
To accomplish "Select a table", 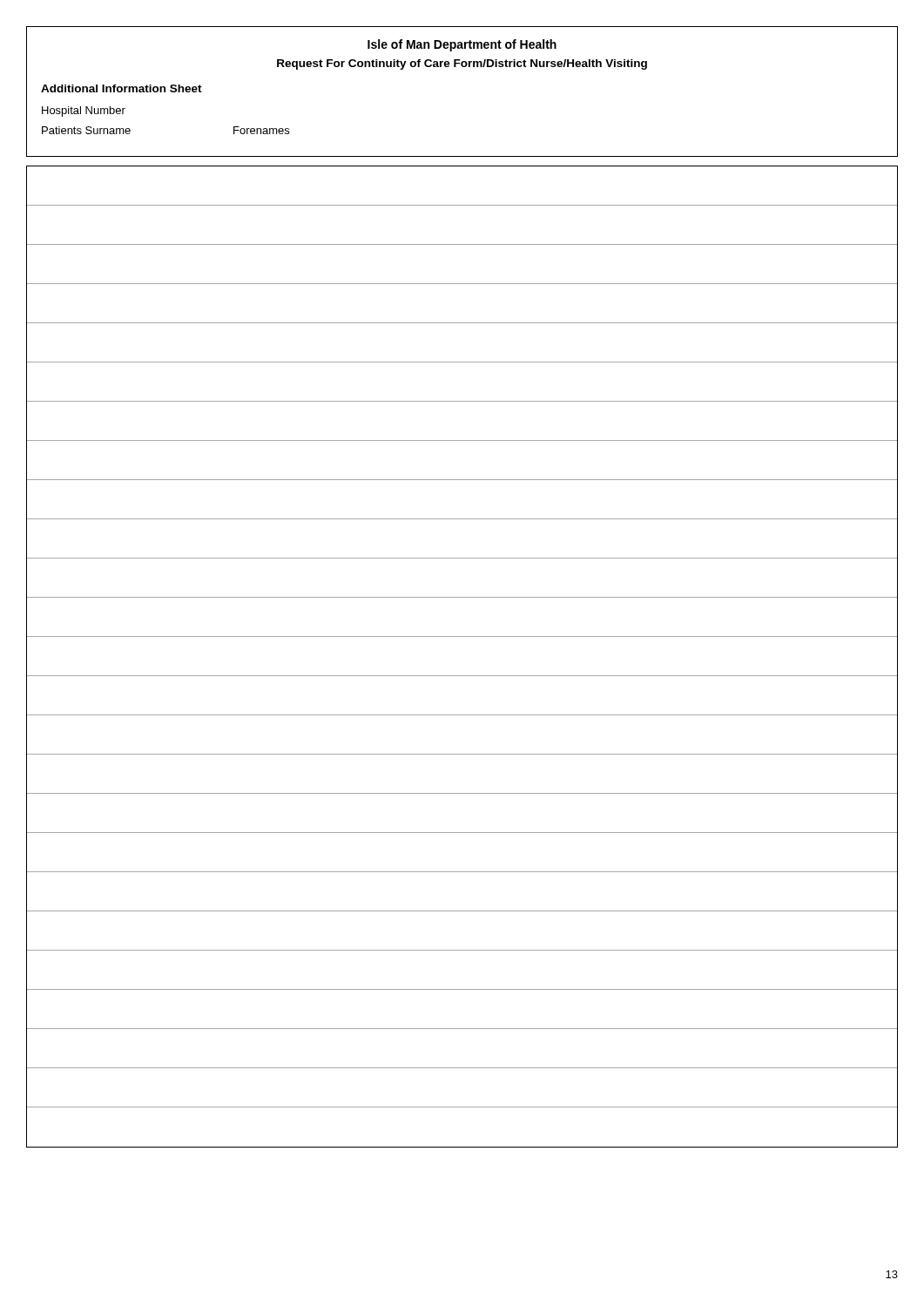I will (462, 657).
